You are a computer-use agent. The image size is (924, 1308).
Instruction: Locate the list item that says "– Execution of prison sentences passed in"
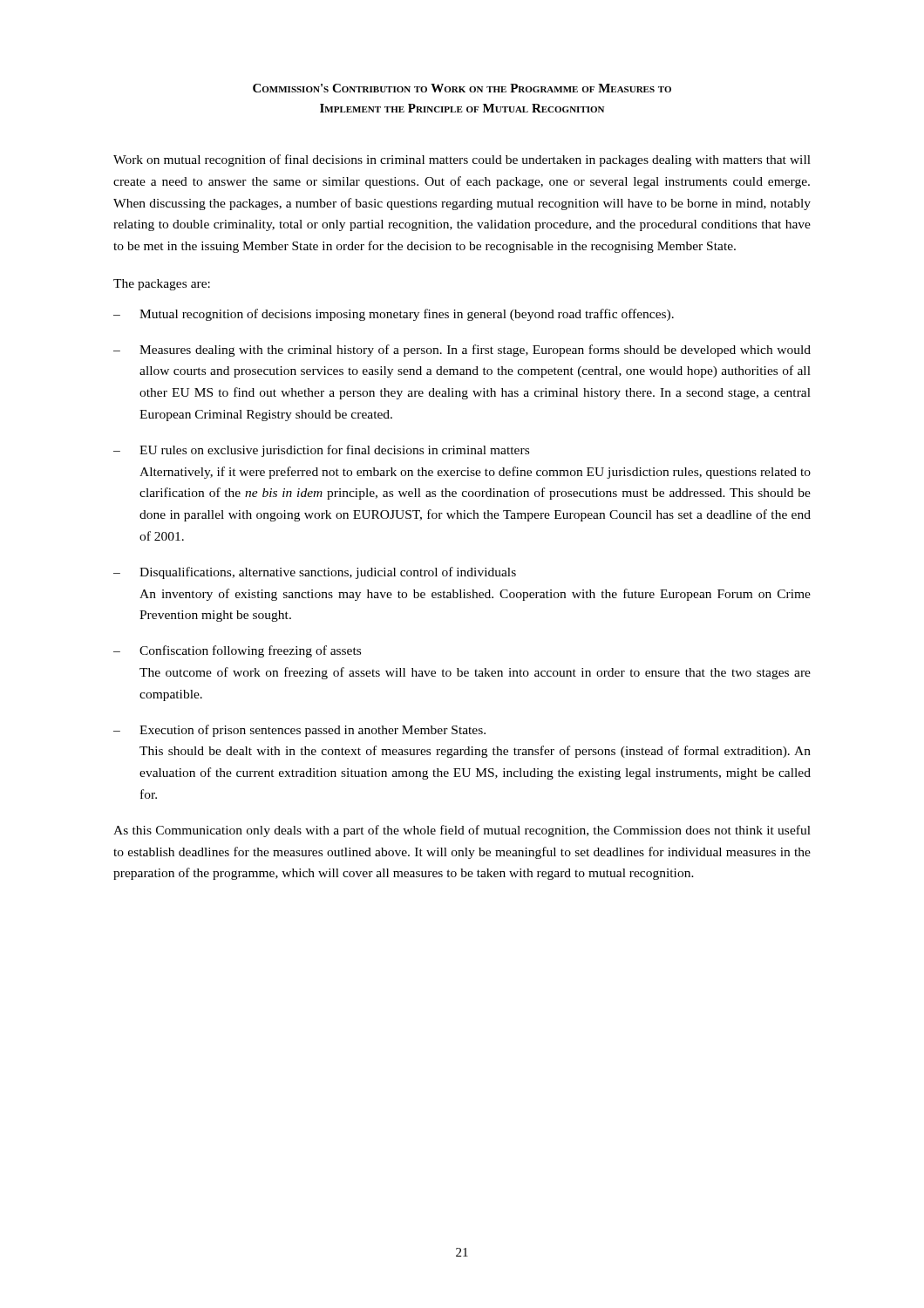tap(462, 762)
